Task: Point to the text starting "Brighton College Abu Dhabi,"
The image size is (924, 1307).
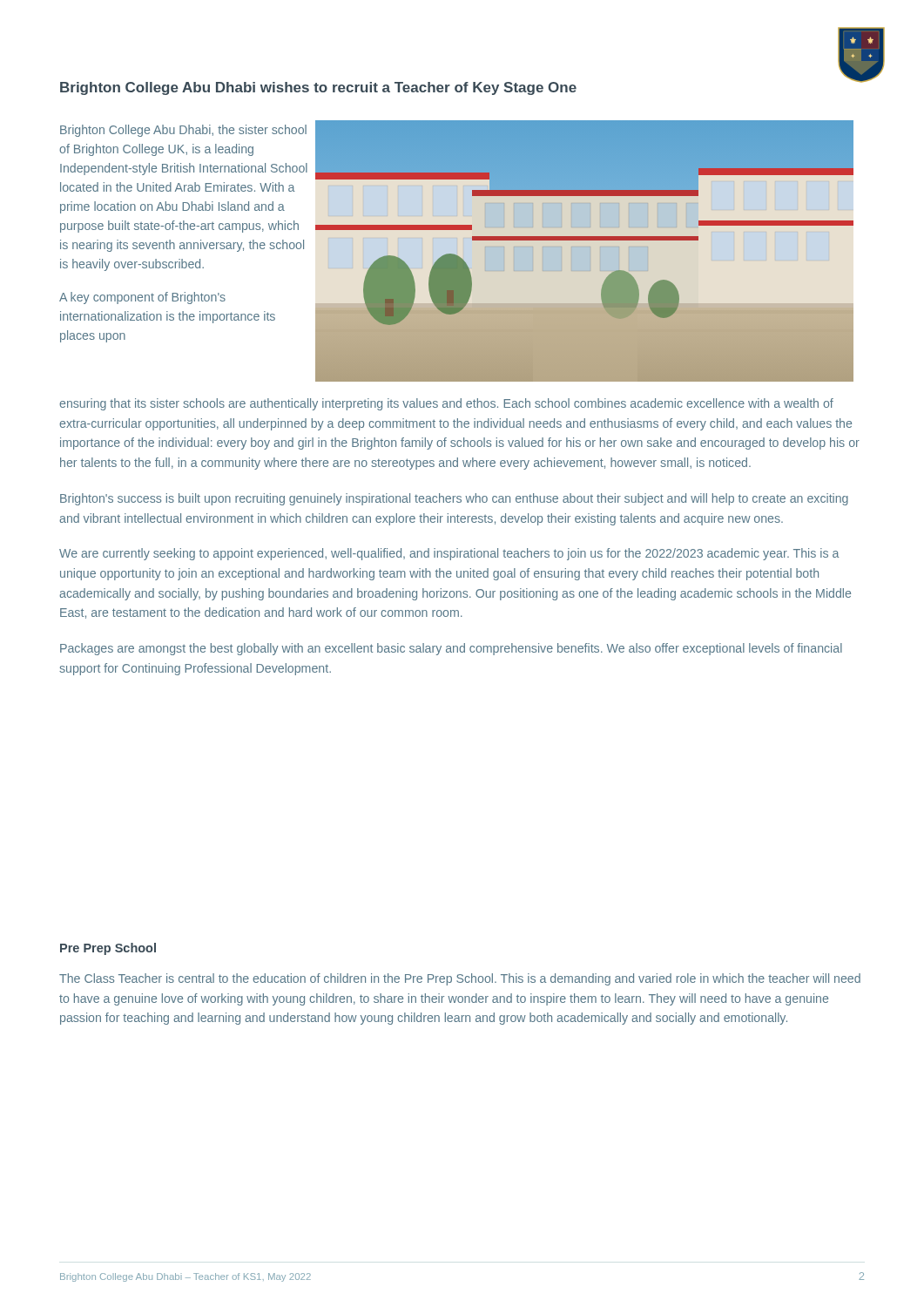Action: point(185,233)
